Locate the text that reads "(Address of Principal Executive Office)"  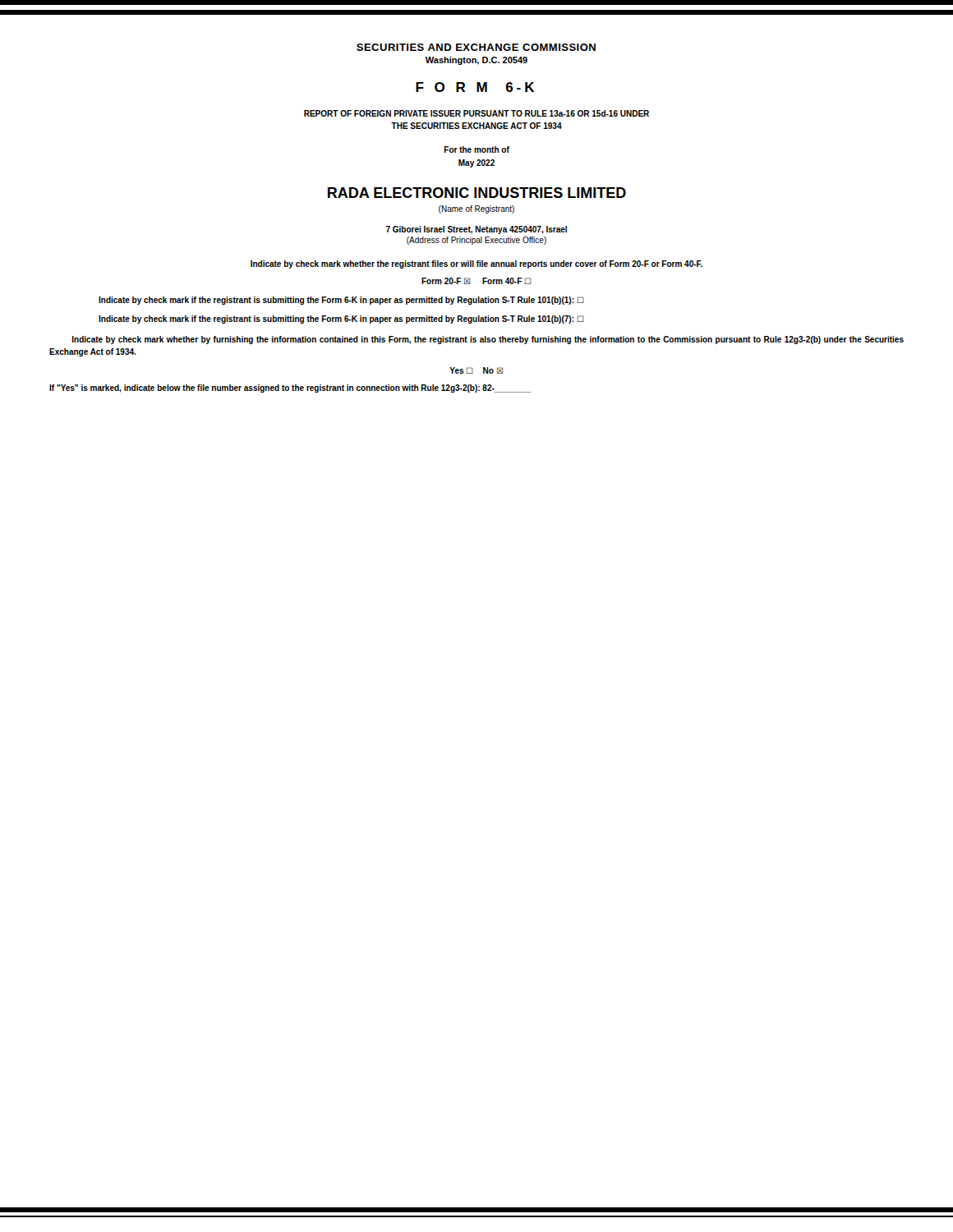pos(476,240)
